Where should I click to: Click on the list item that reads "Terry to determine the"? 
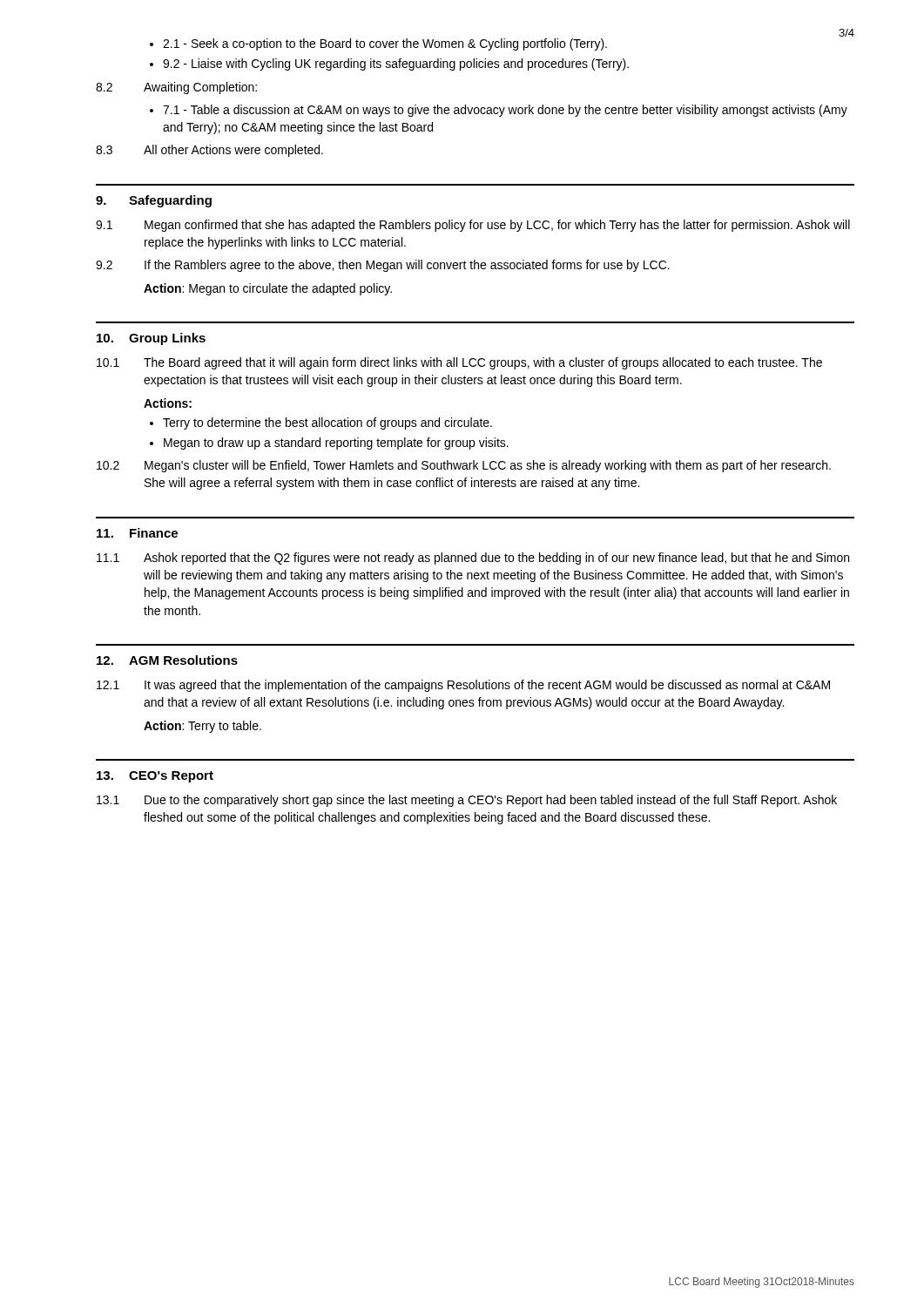[499, 432]
